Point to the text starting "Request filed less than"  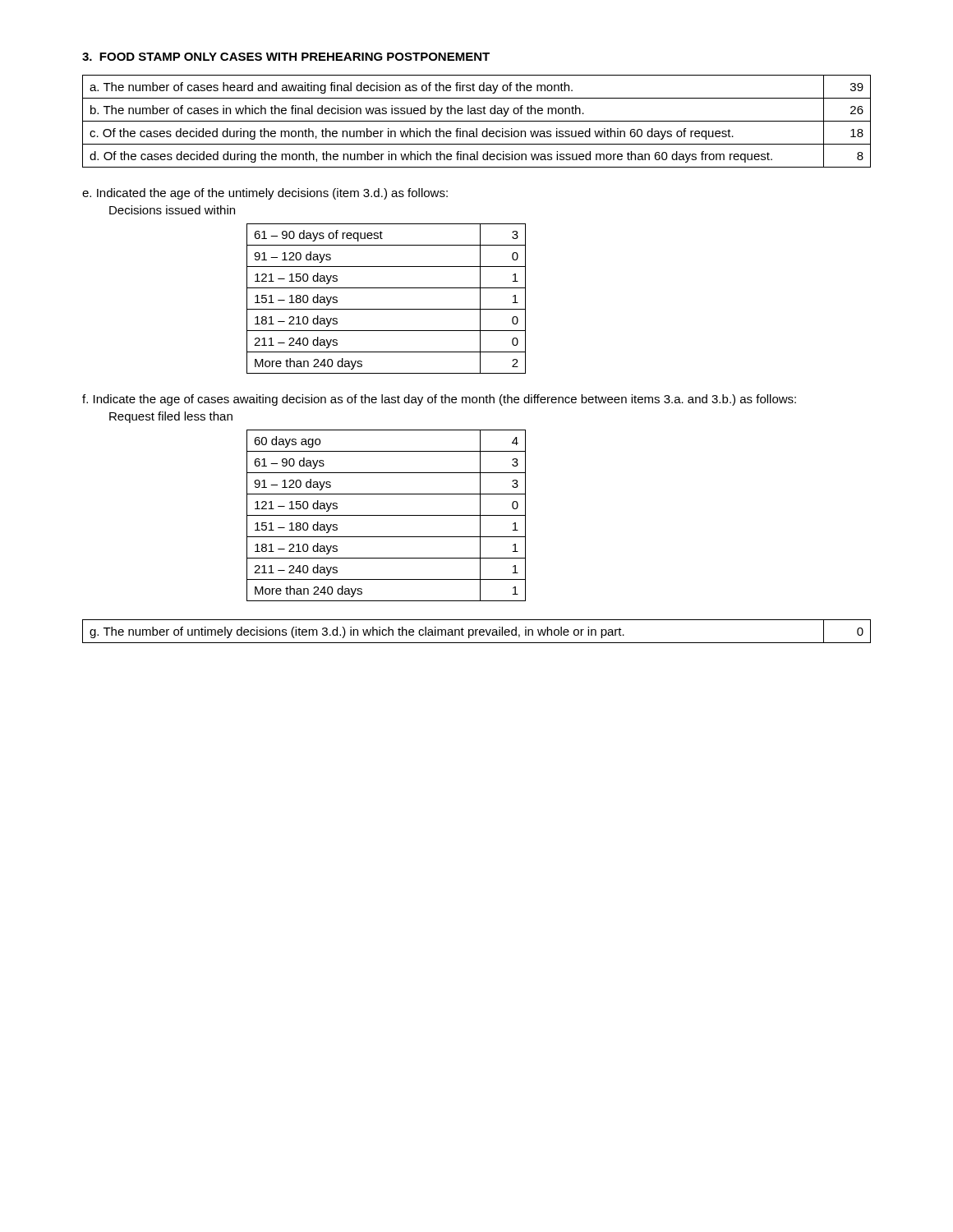[x=171, y=416]
